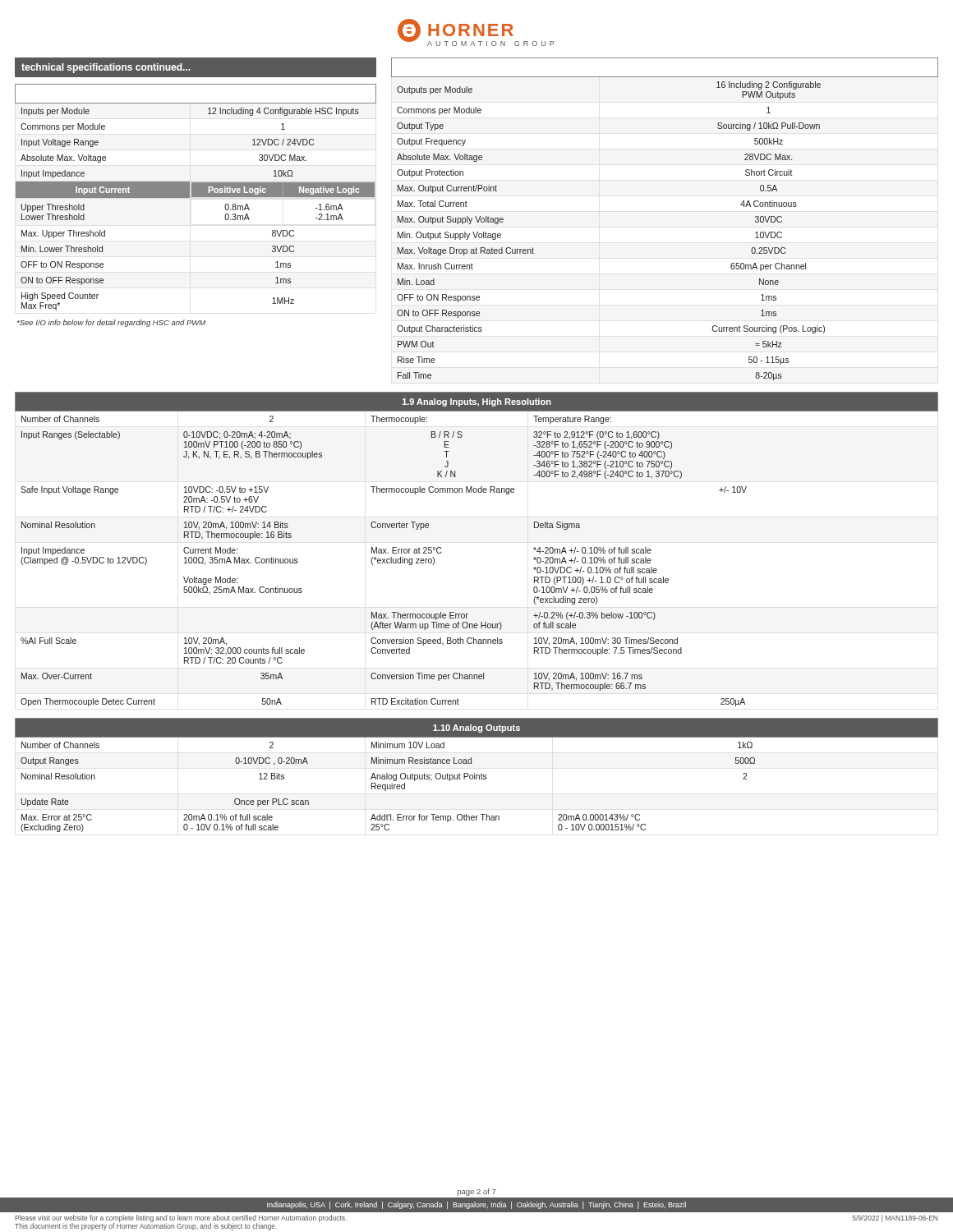Find the block on this page that starts "See I/O info below for detail"

coord(111,322)
